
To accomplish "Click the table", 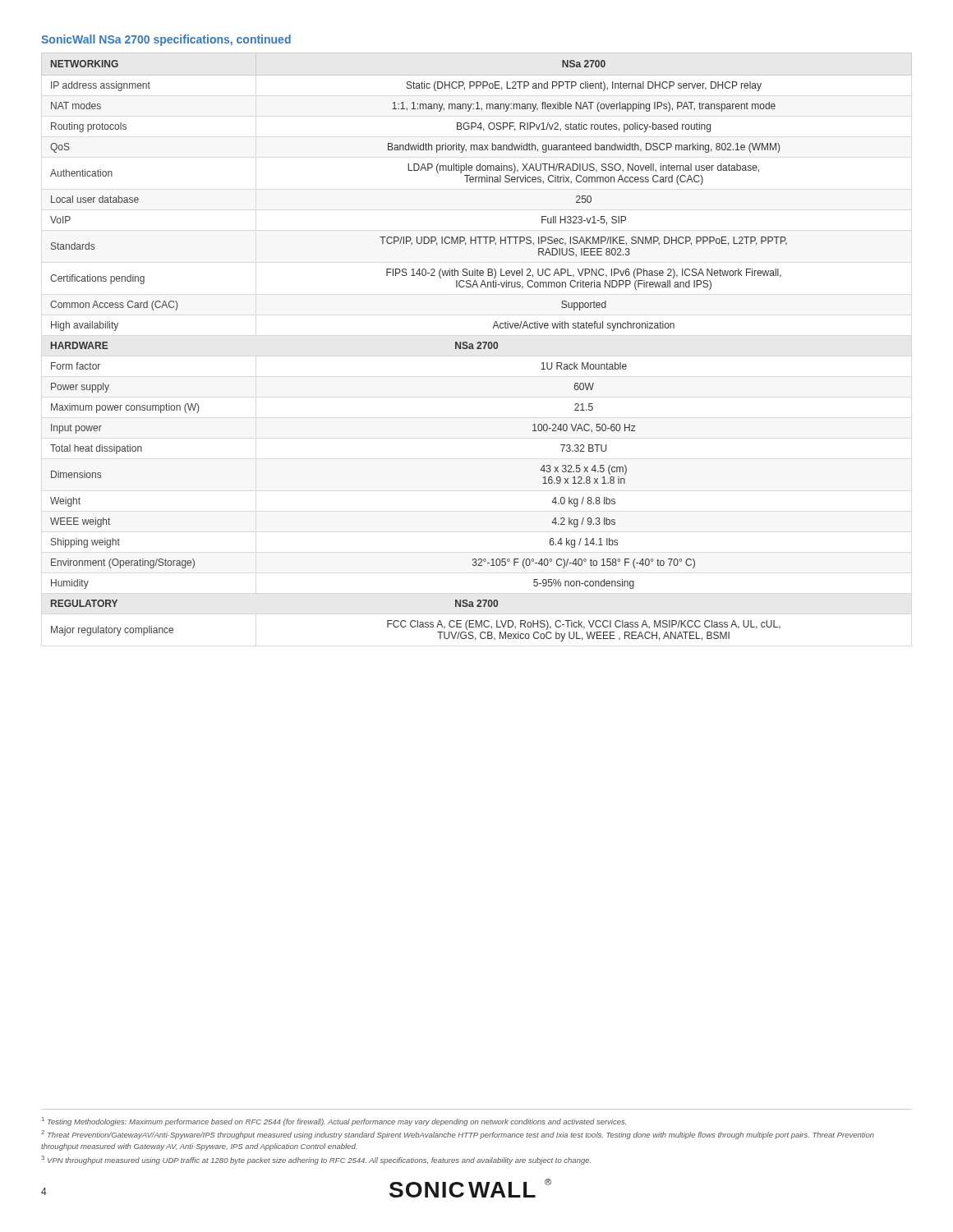I will 476,350.
